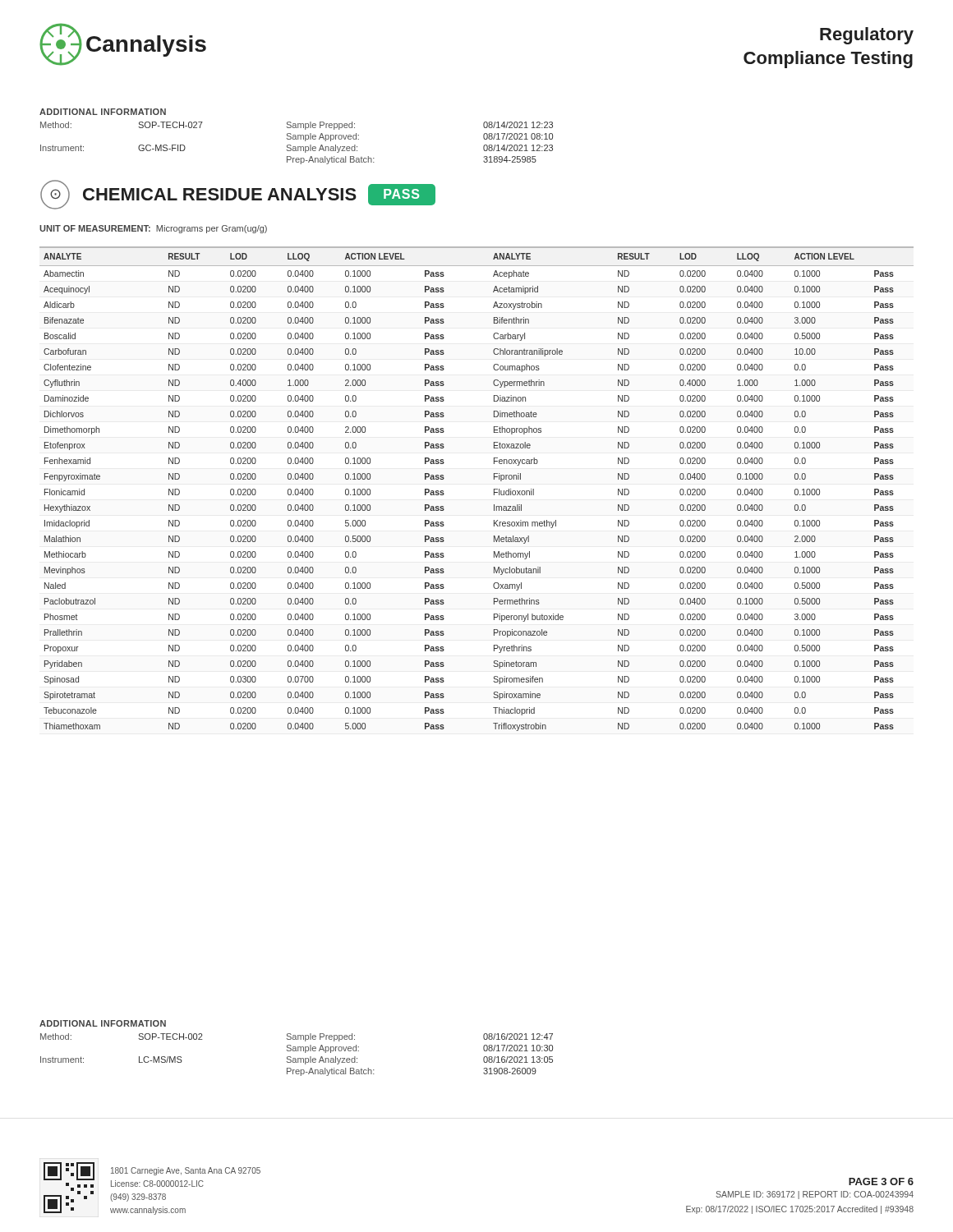
Task: Navigate to the text block starting "Additional Information Method: SOP-TECH-027 Sample"
Action: pos(476,136)
